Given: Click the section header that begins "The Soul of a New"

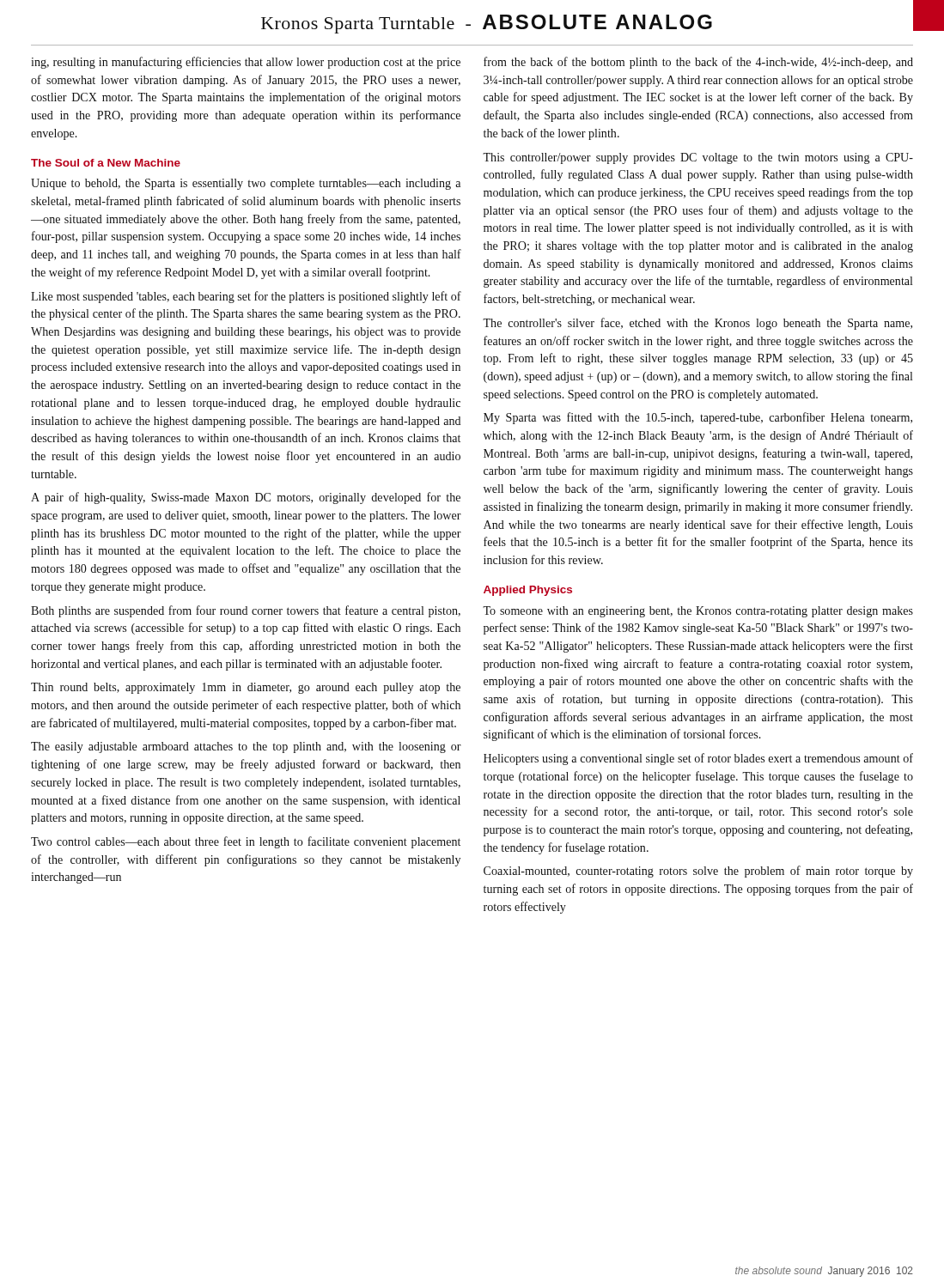Looking at the screenshot, I should tap(106, 162).
